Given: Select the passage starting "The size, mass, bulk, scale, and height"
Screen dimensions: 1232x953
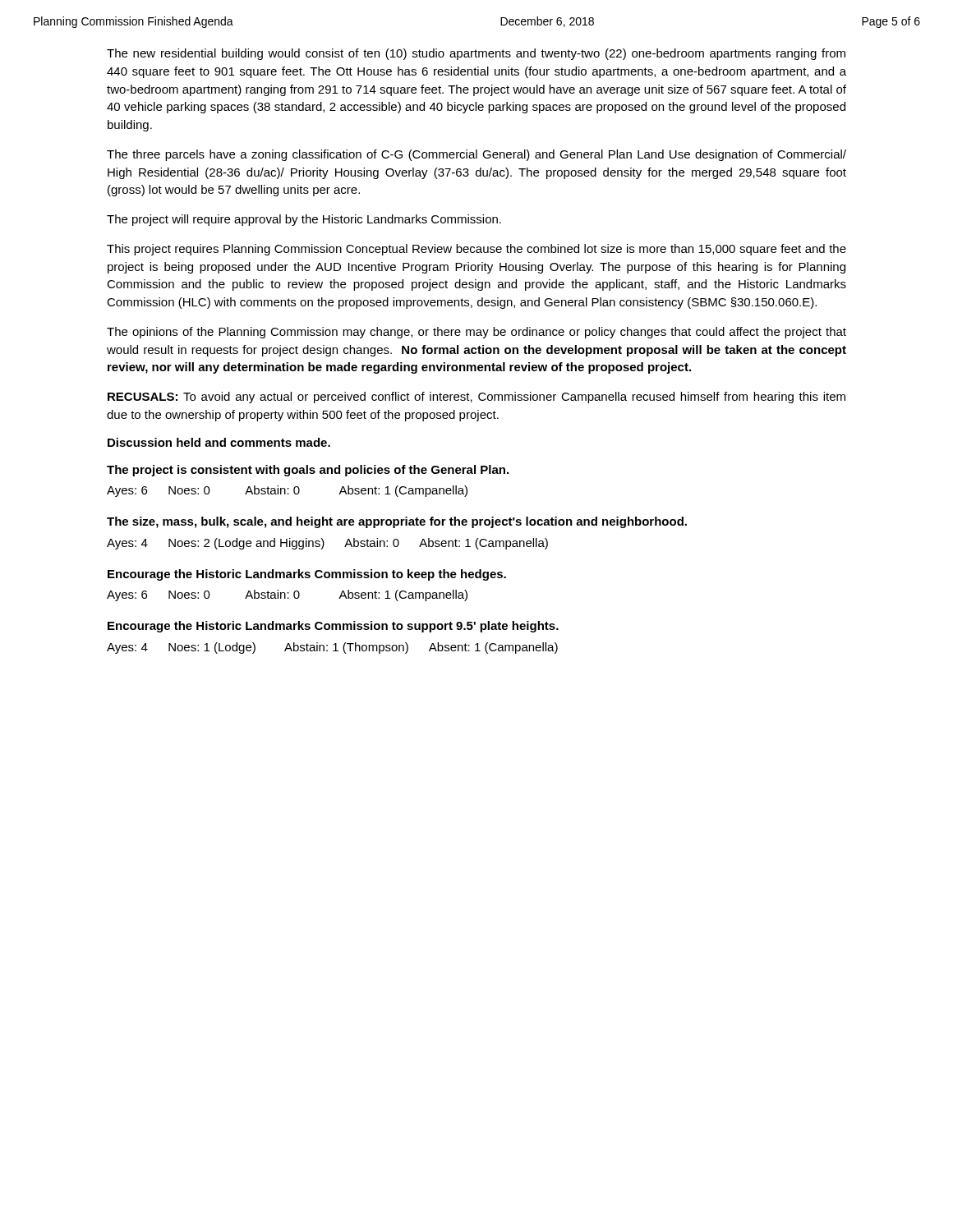Looking at the screenshot, I should pos(476,532).
